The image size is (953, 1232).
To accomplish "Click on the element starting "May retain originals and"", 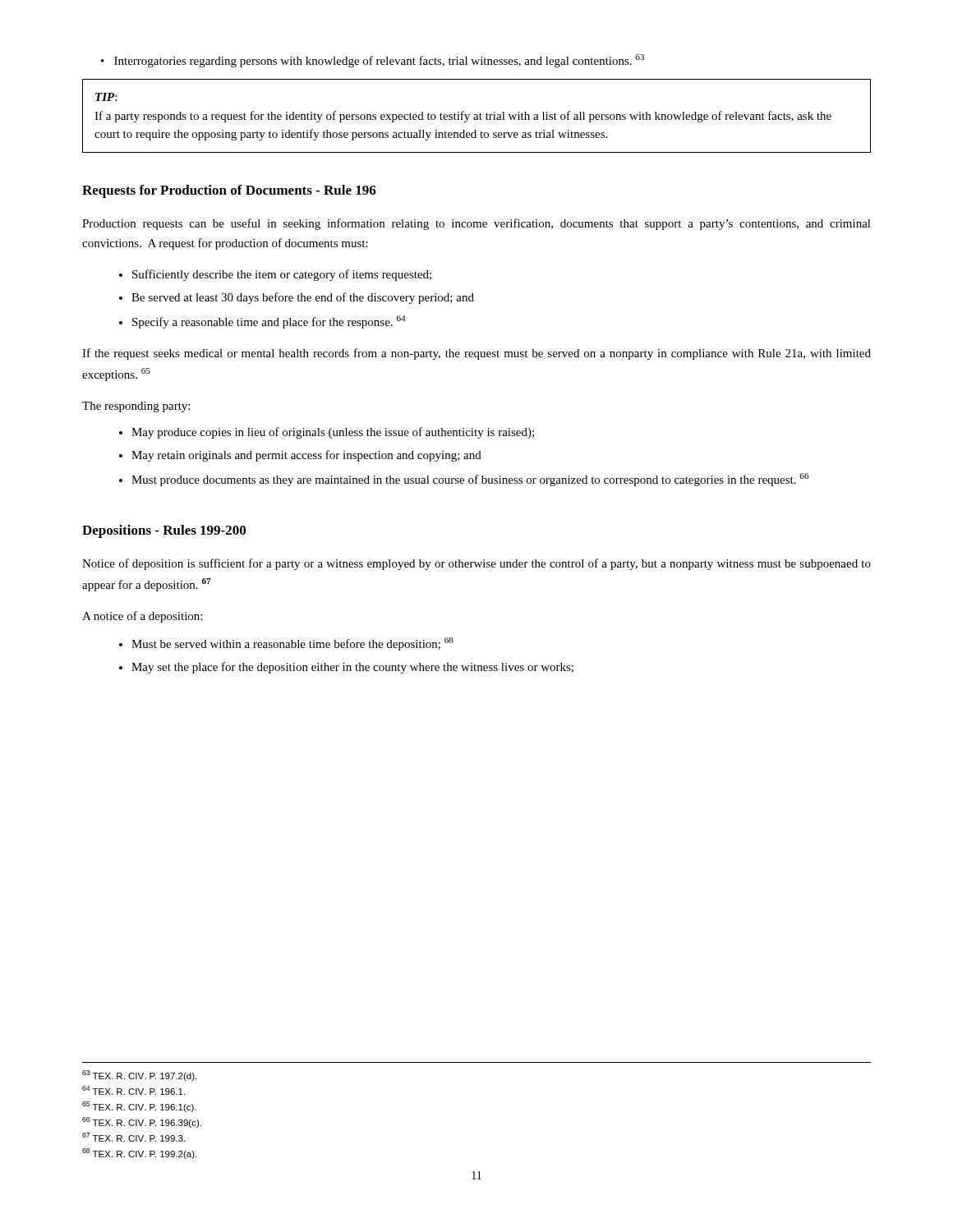I will (306, 455).
